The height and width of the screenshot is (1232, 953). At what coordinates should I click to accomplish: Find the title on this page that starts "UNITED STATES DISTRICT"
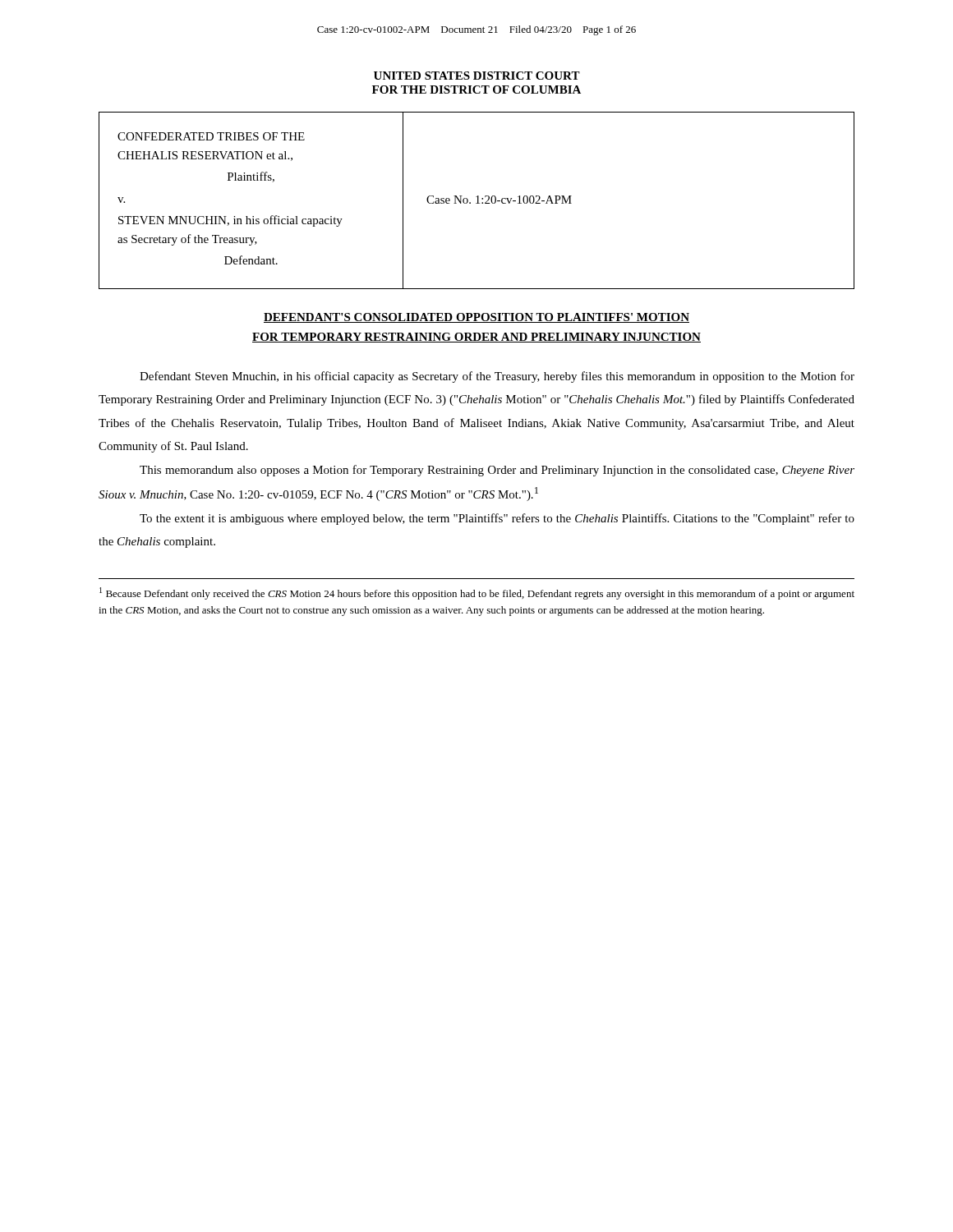click(476, 83)
